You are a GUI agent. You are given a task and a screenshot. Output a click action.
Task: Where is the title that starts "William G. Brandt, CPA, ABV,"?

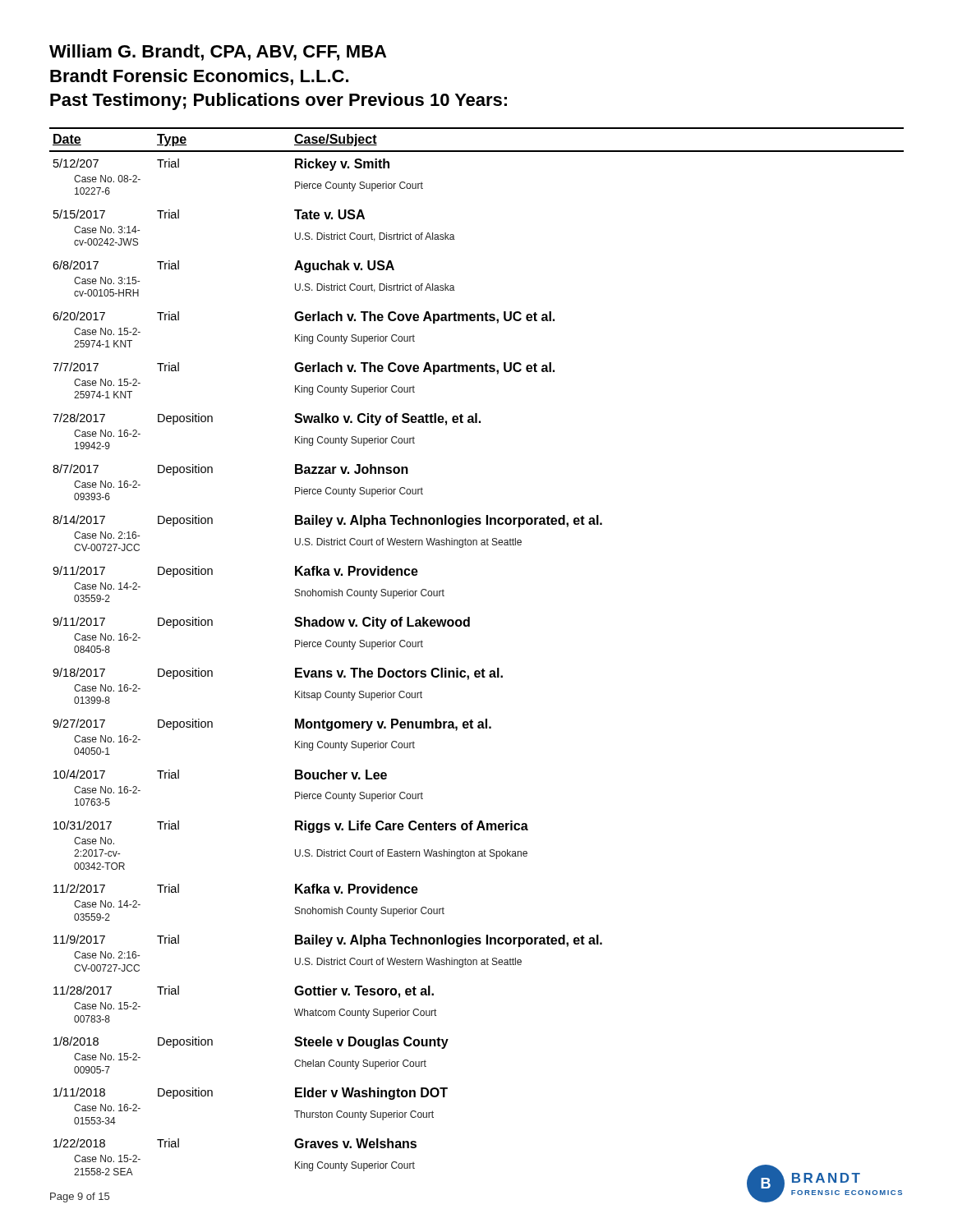click(218, 53)
